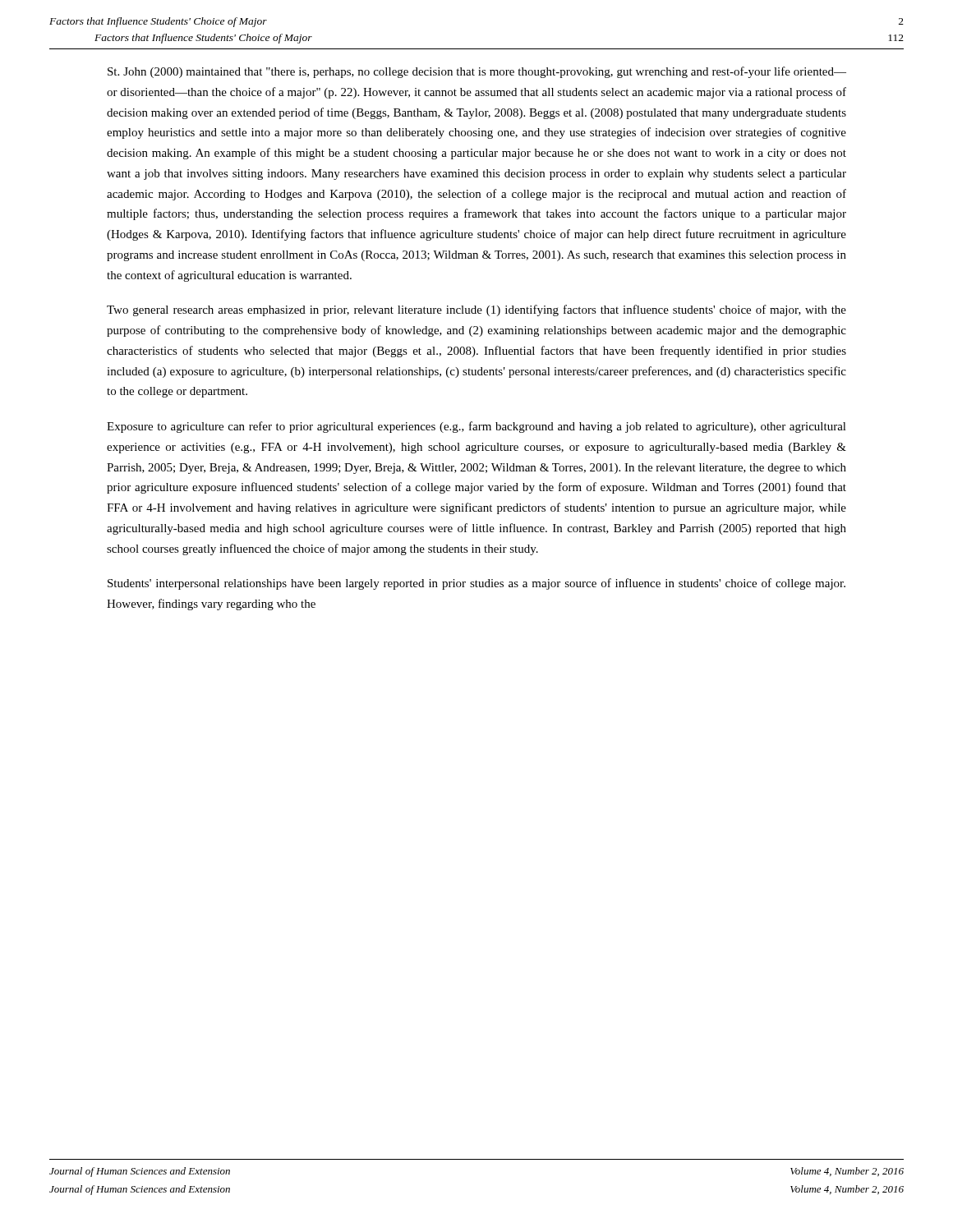Where is the passage that starts "St. John (2000) maintained"?
Screen dimensions: 1232x953
[x=476, y=173]
